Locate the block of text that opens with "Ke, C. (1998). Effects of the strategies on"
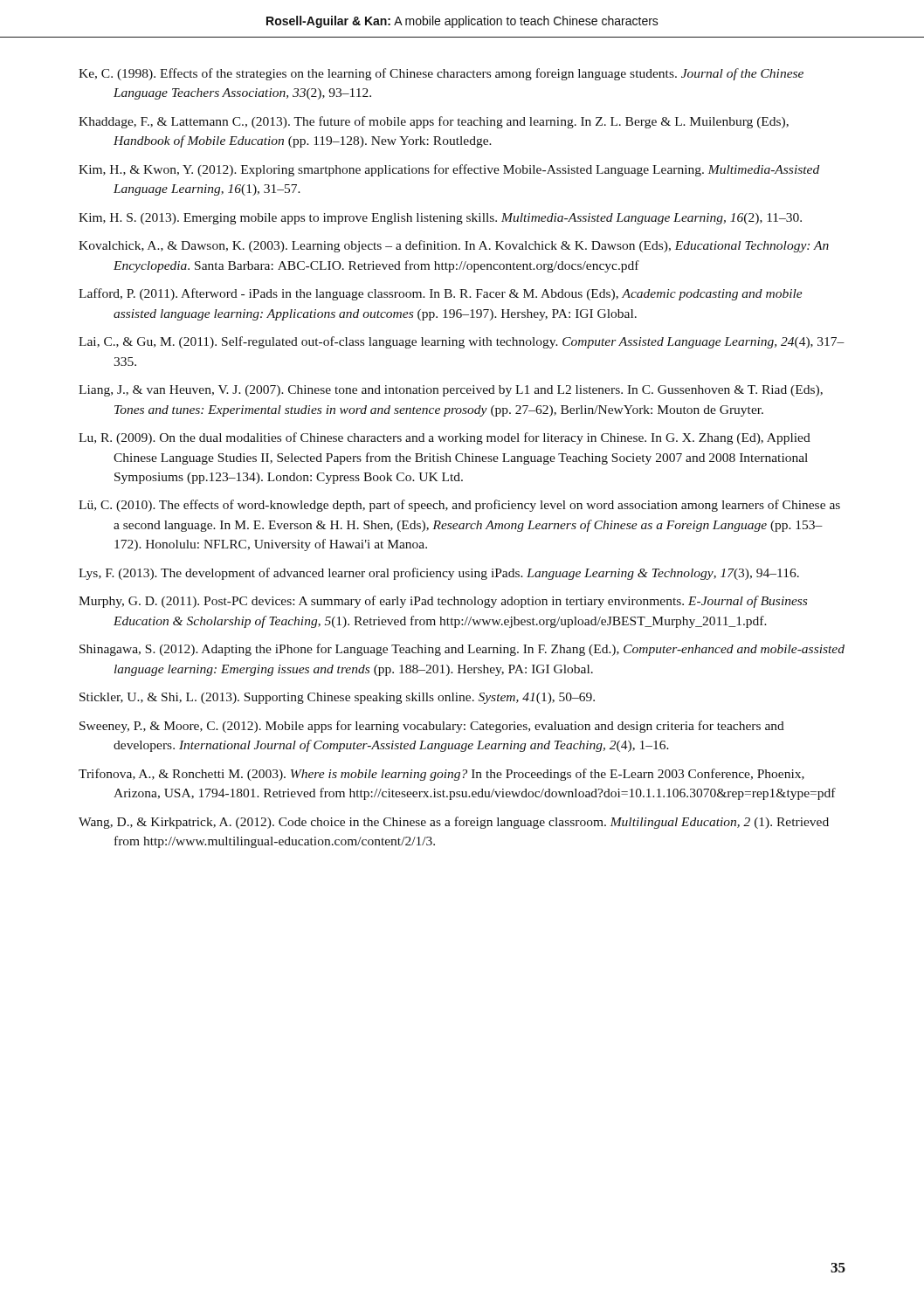Image resolution: width=924 pixels, height=1310 pixels. click(441, 83)
